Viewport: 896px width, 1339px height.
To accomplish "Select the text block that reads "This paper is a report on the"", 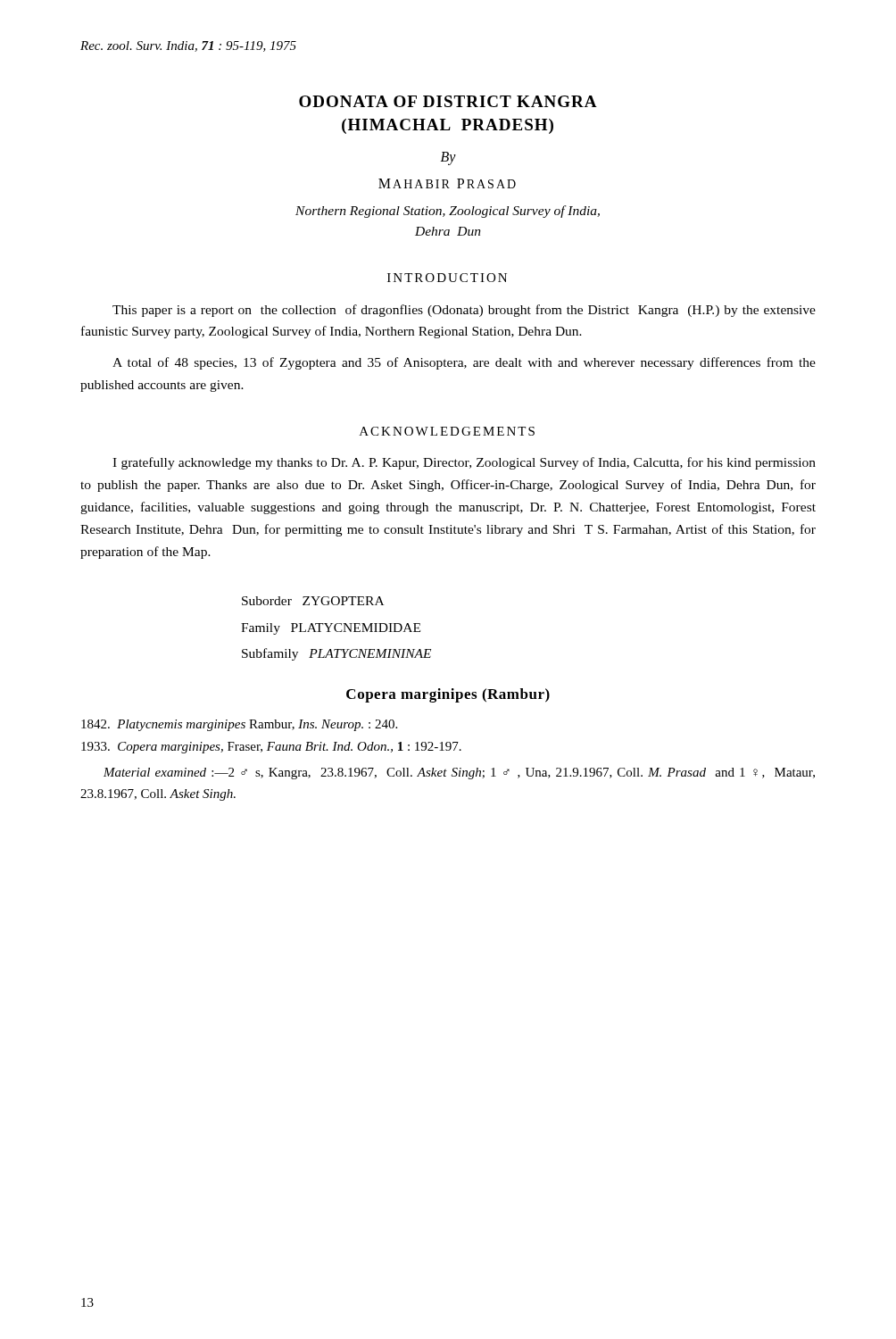I will (448, 320).
